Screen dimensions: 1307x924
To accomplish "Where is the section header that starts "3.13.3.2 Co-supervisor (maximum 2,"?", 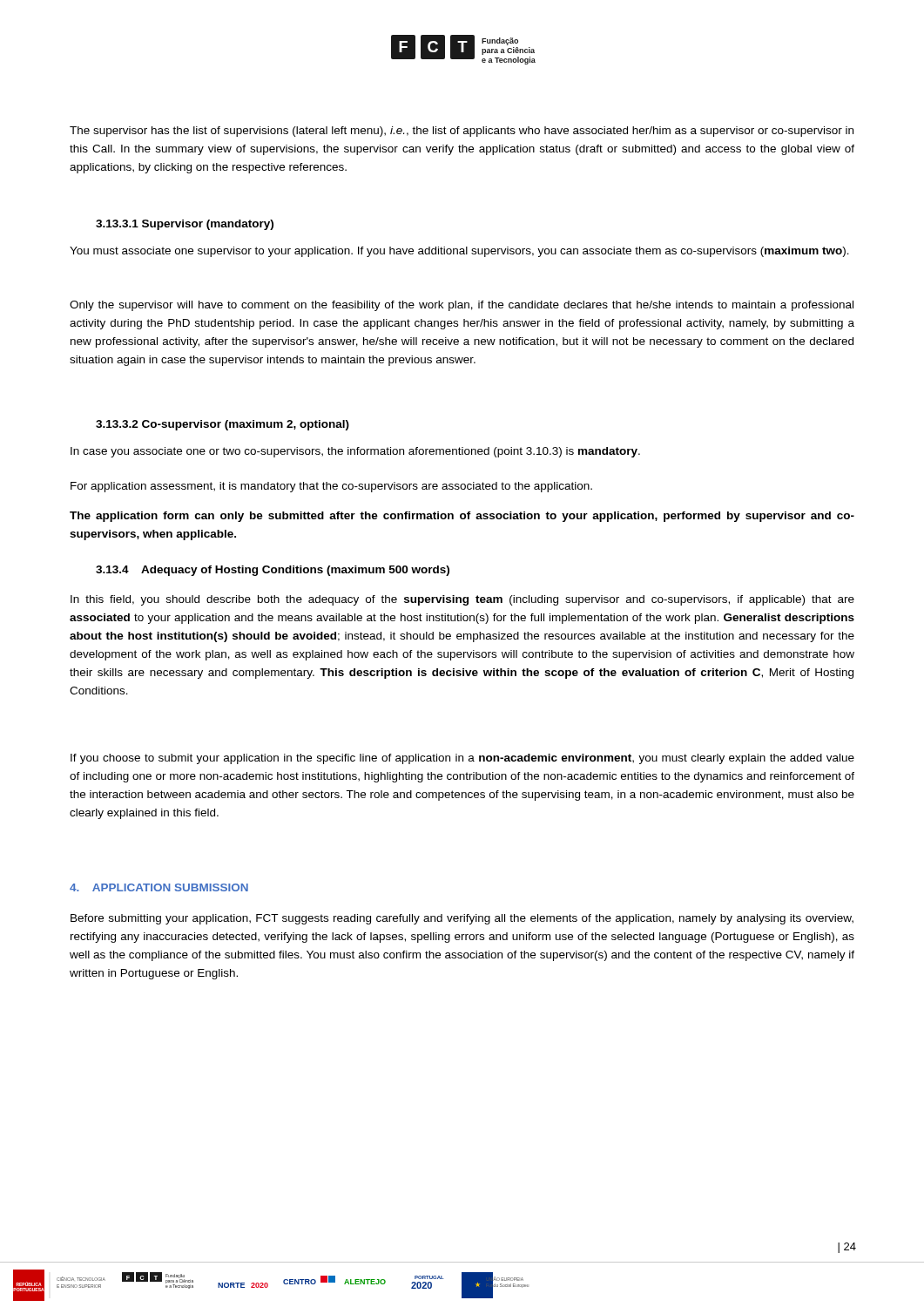I will 223,424.
